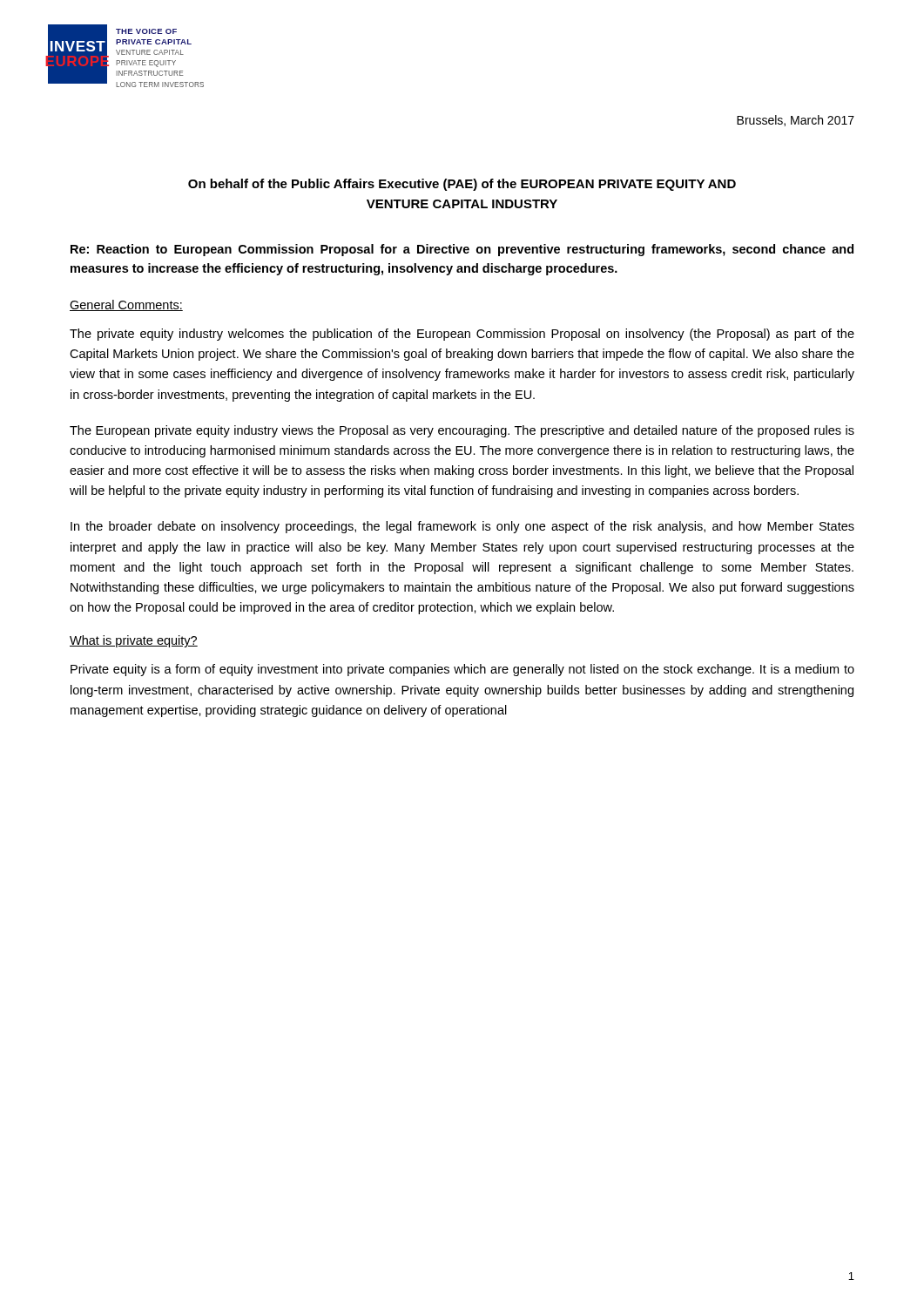Point to the block beginning "Private equity is a form of equity"

coord(462,690)
